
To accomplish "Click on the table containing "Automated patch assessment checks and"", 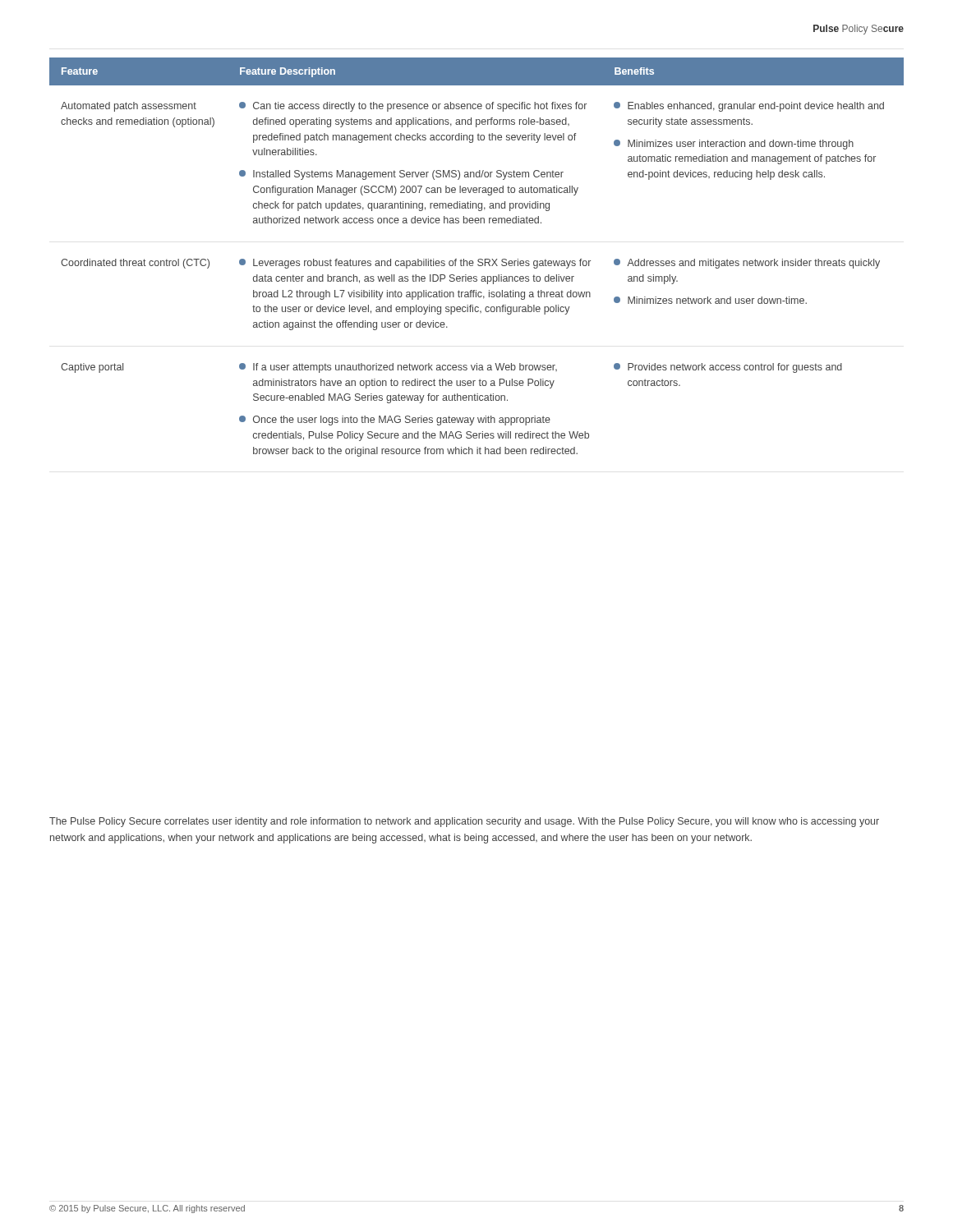I will click(476, 265).
